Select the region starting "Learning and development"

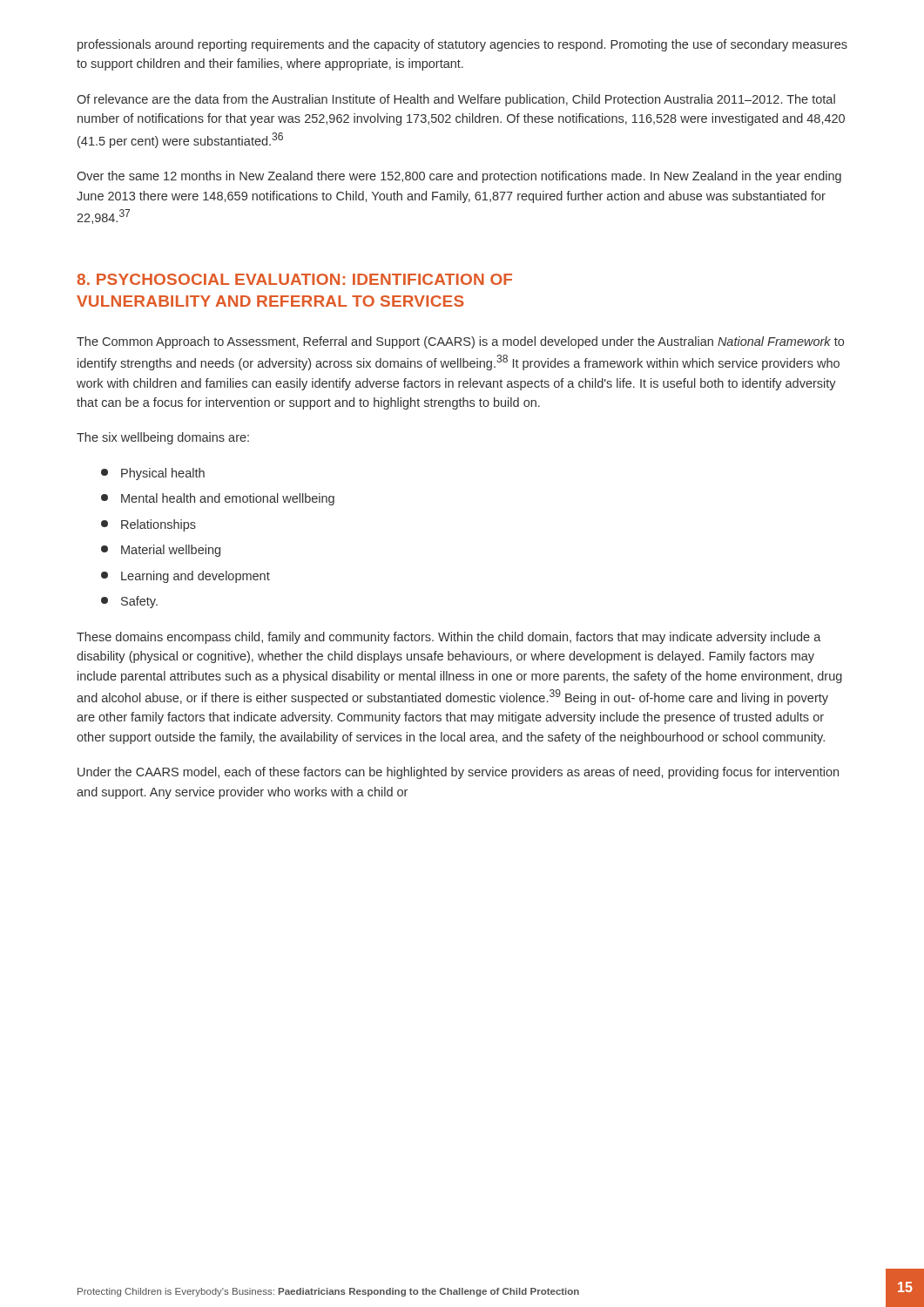pyautogui.click(x=185, y=576)
